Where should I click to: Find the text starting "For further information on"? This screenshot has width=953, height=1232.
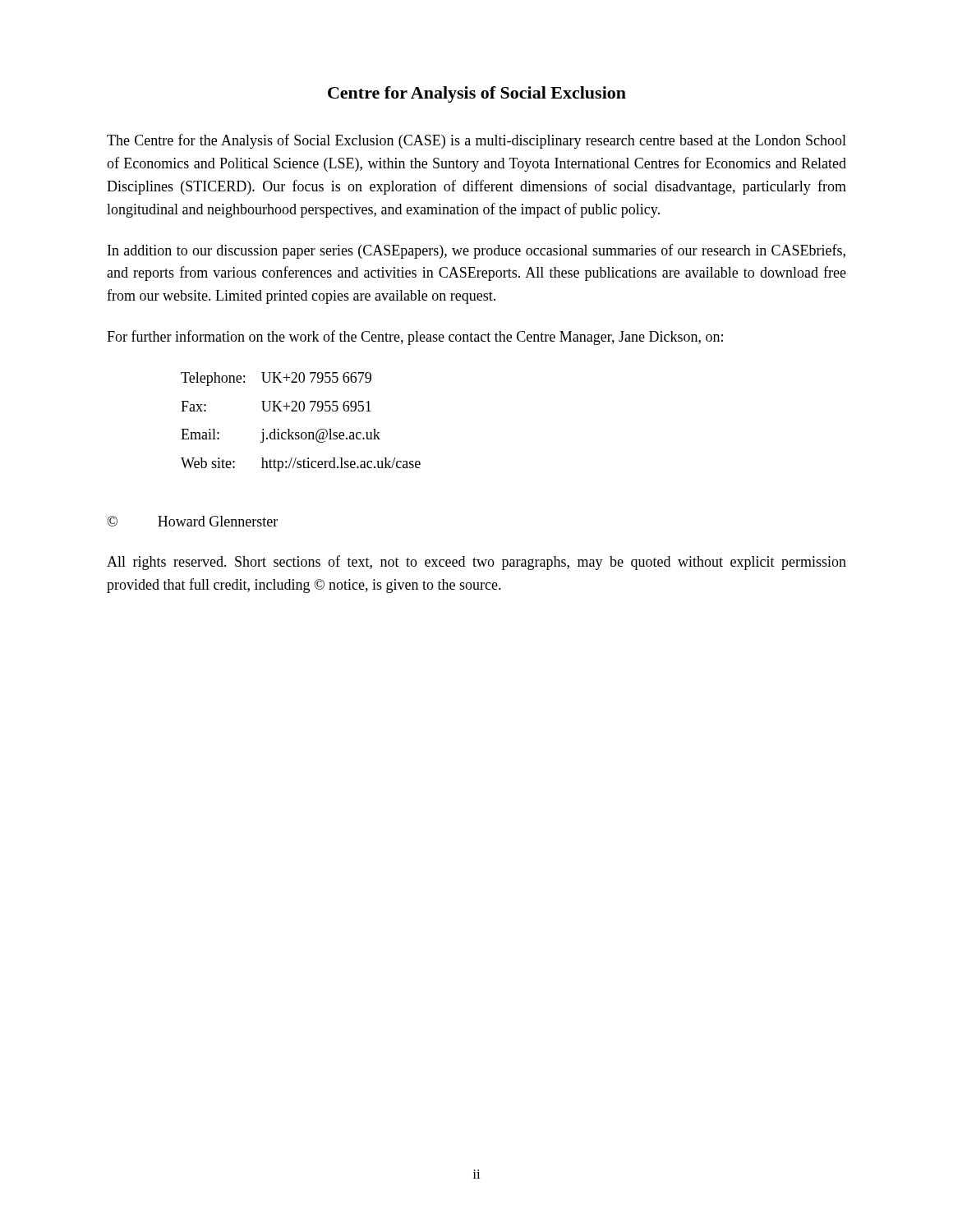pyautogui.click(x=416, y=337)
